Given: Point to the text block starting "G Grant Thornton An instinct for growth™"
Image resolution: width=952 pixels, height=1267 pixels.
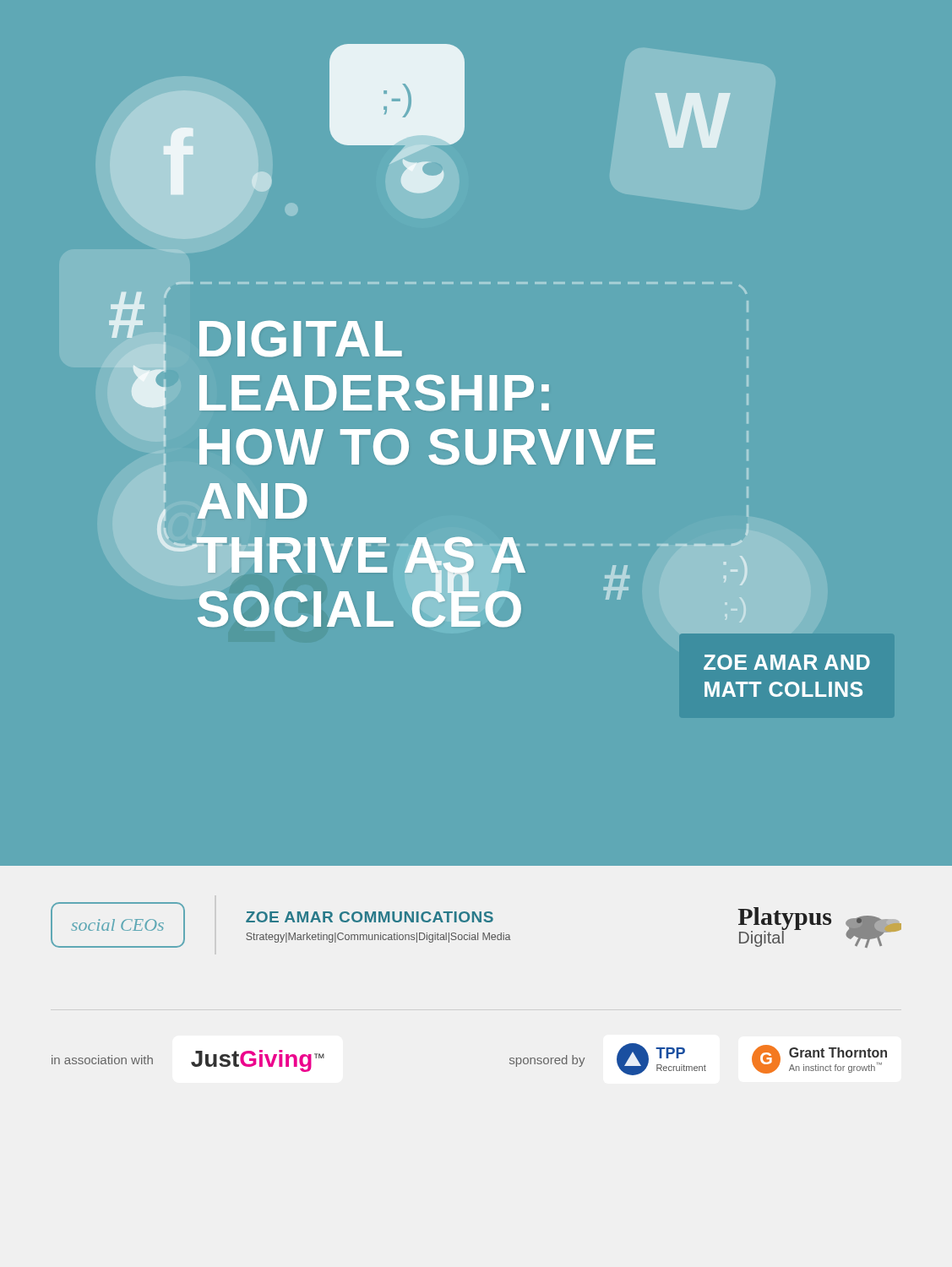Looking at the screenshot, I should 820,1059.
